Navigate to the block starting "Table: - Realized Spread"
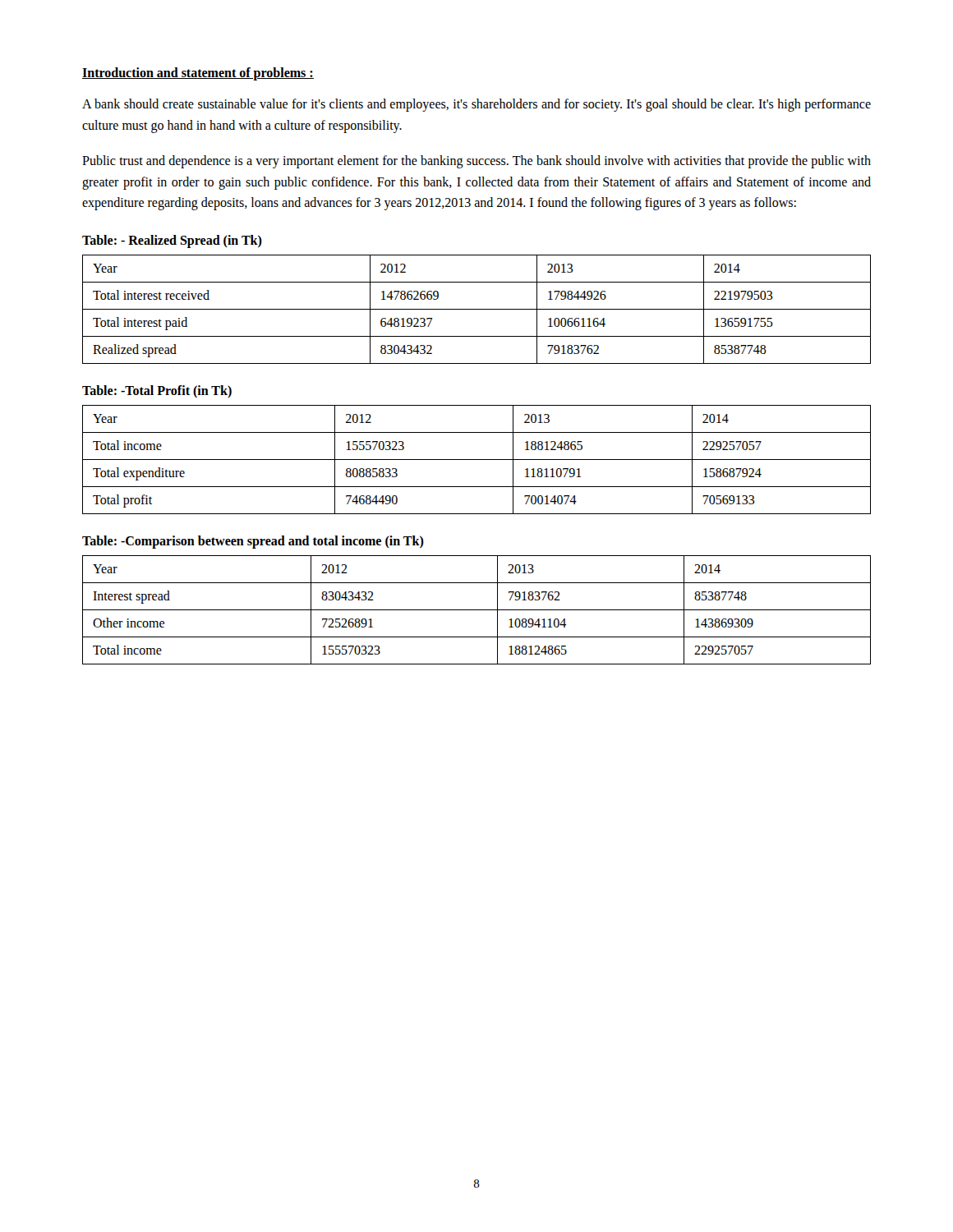This screenshot has width=953, height=1232. [172, 240]
